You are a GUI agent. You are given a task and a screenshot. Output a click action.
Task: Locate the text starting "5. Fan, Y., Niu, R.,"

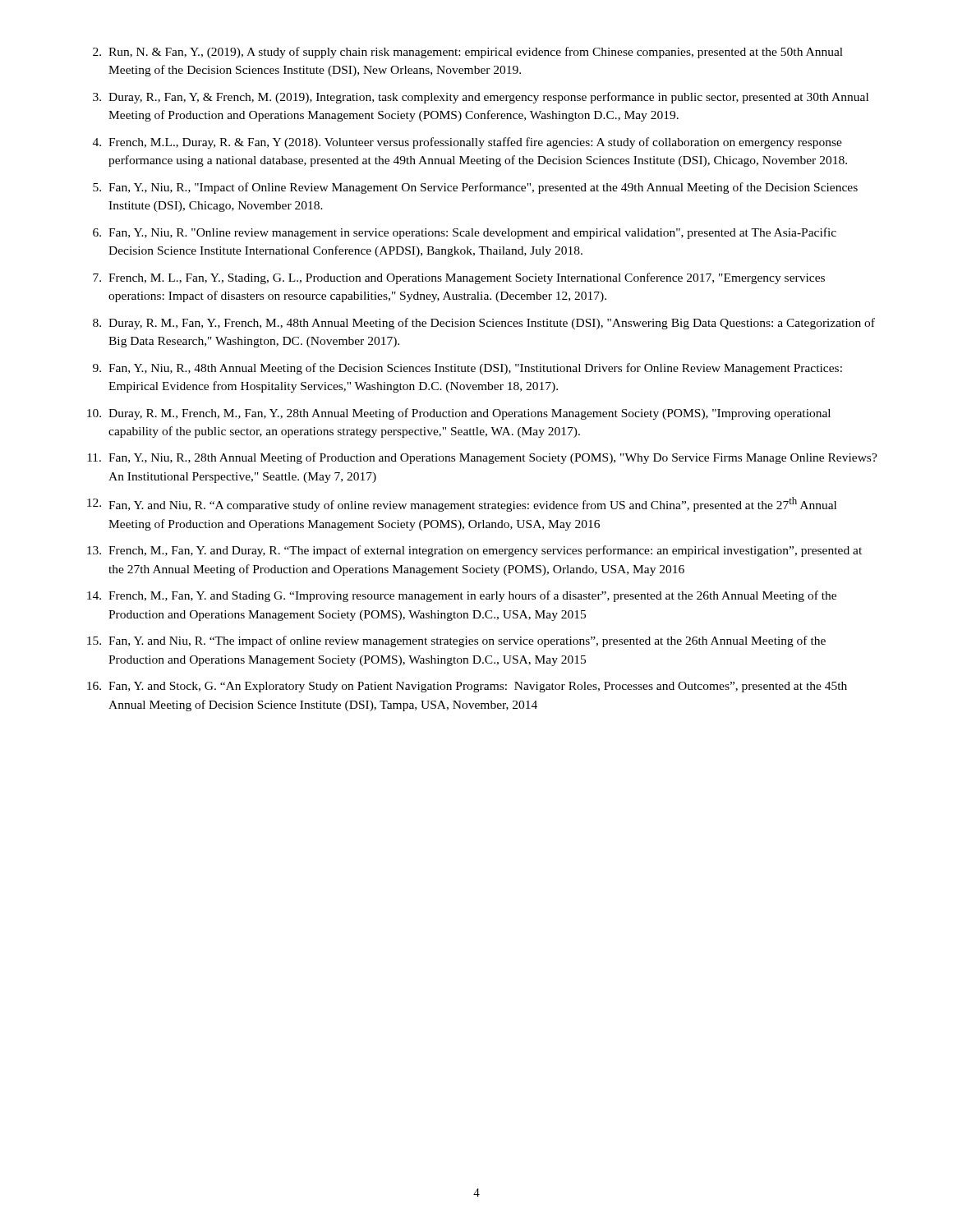476,197
